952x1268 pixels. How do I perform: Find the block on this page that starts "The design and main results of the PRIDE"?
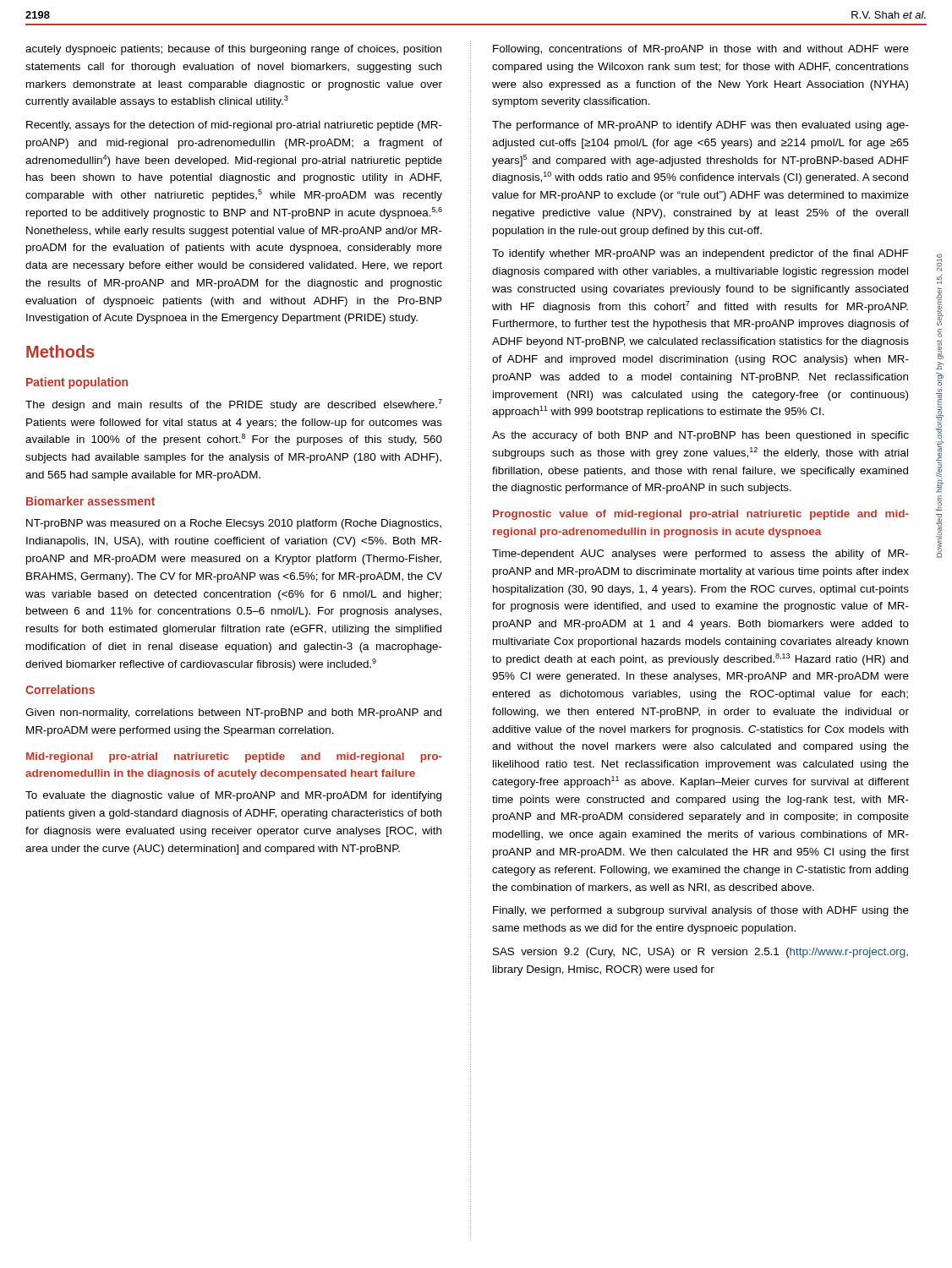pyautogui.click(x=234, y=440)
